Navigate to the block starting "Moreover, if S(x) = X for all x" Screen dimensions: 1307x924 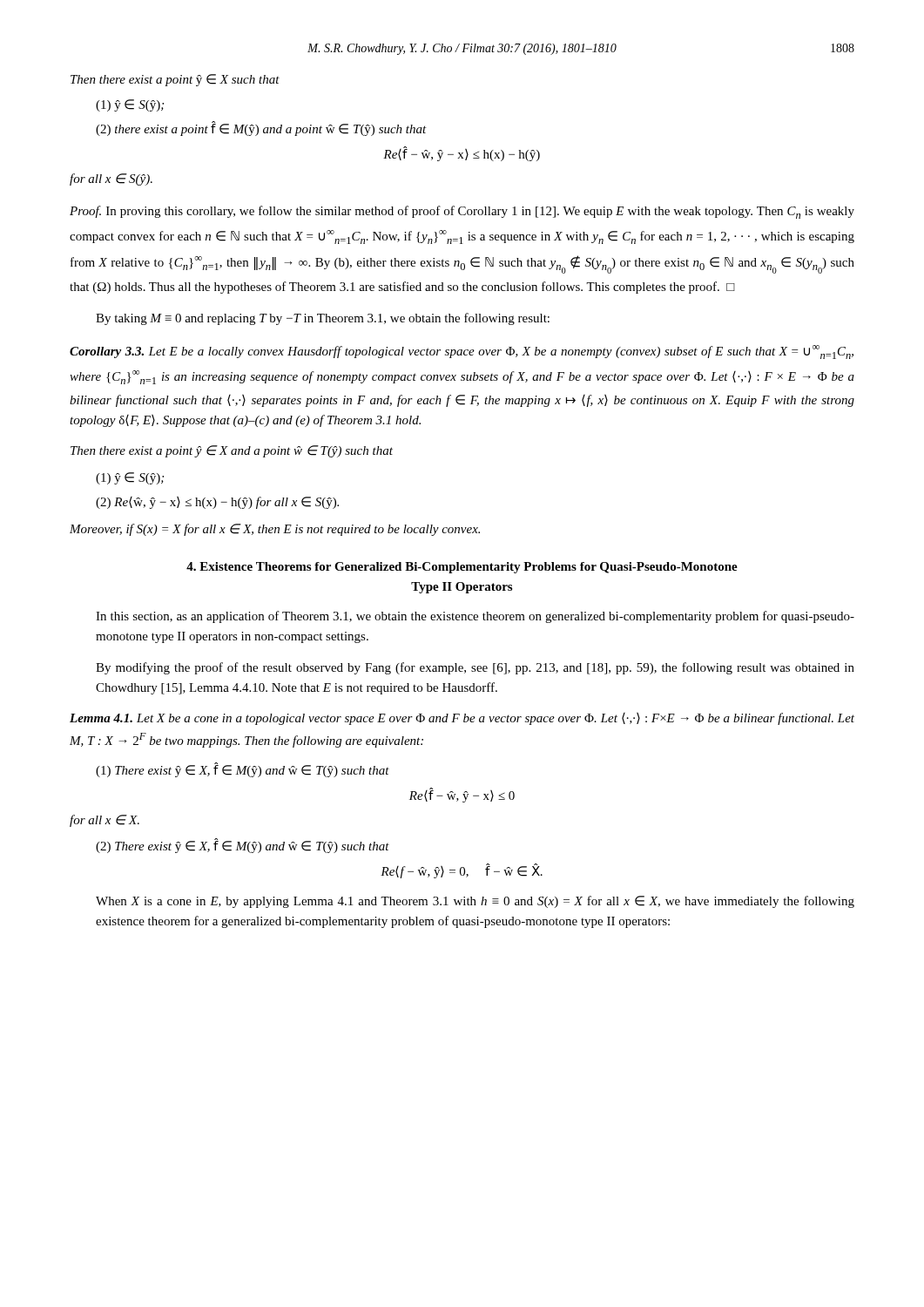275,529
